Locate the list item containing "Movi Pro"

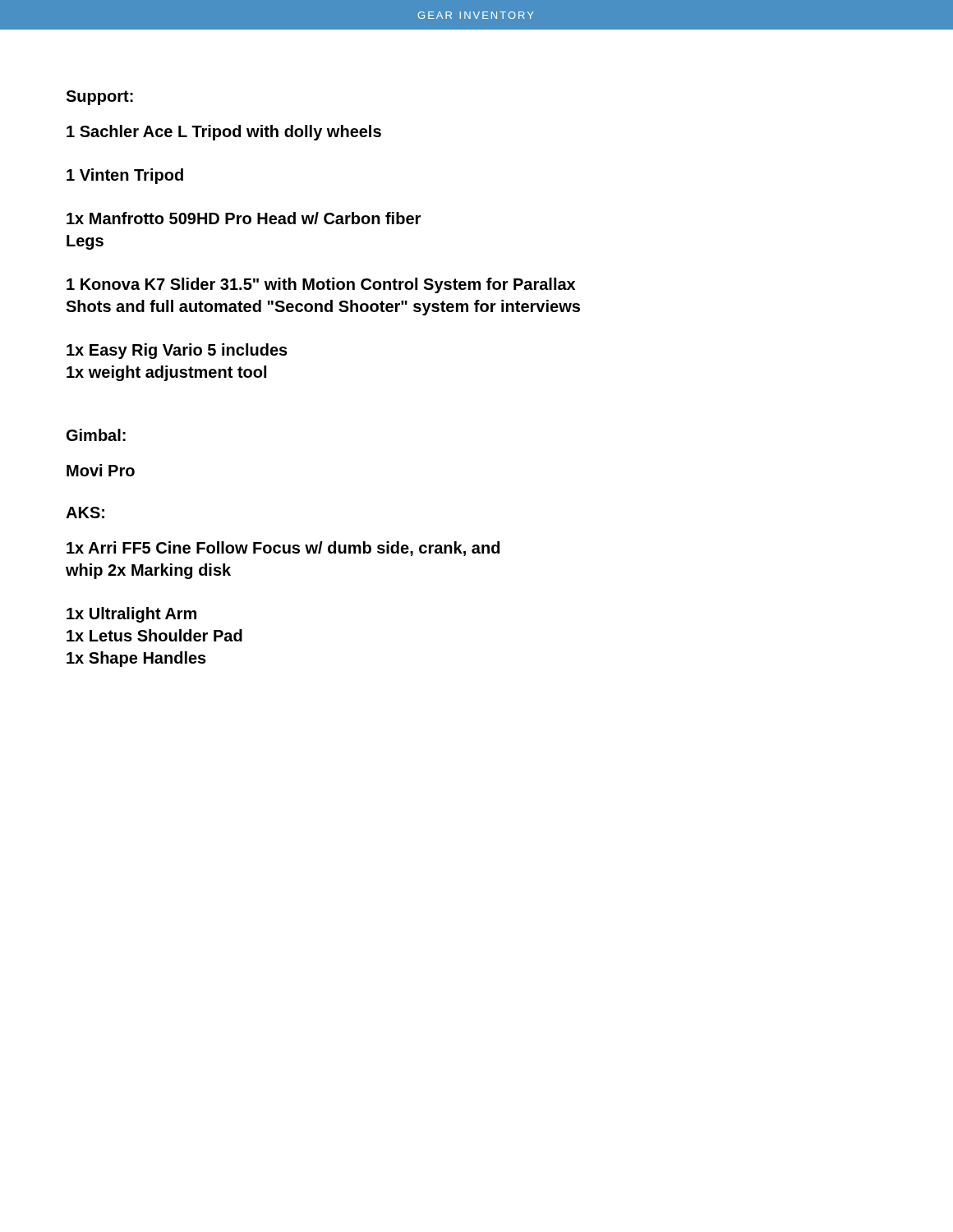pyautogui.click(x=100, y=471)
